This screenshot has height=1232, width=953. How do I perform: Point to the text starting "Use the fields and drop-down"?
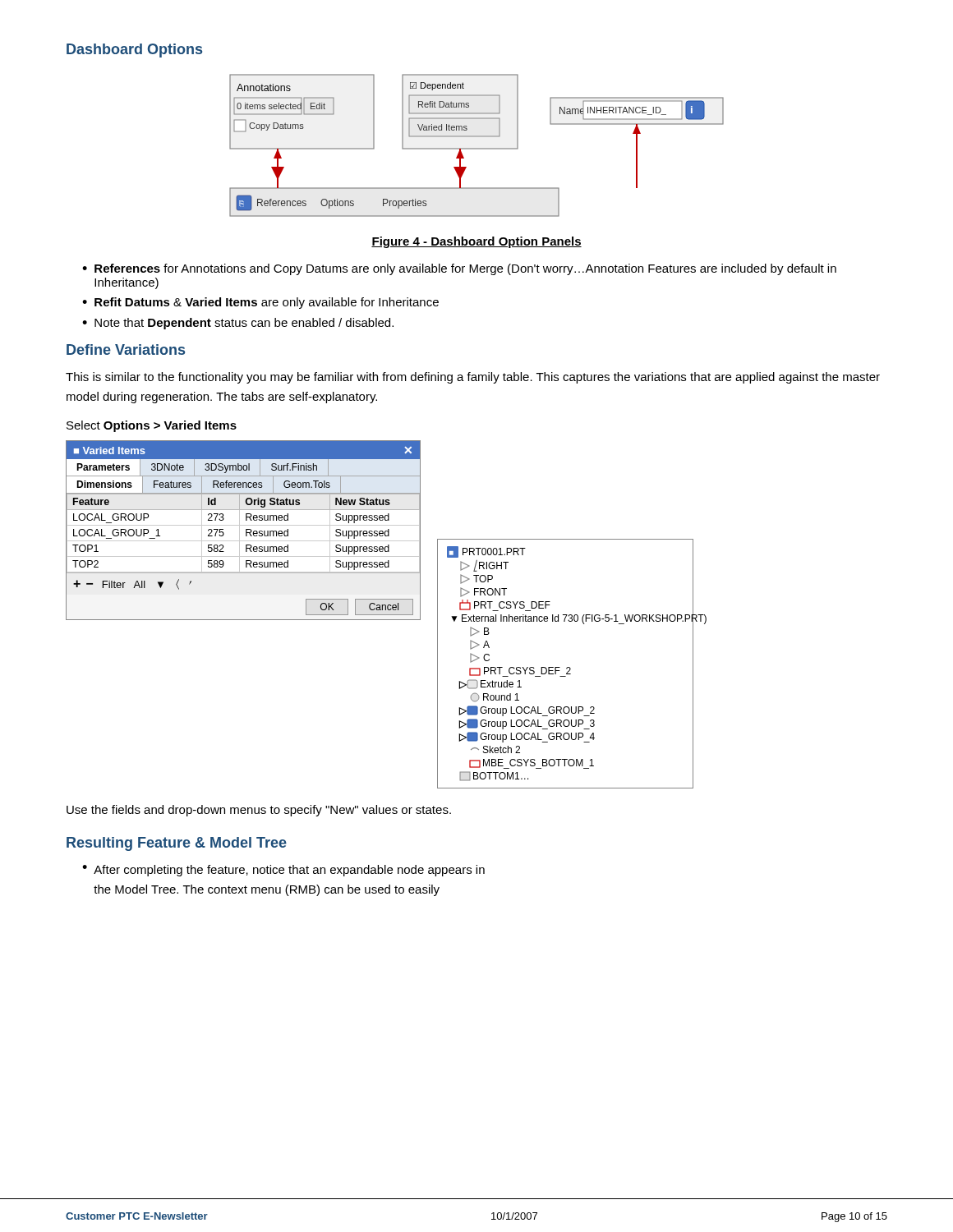(x=259, y=809)
